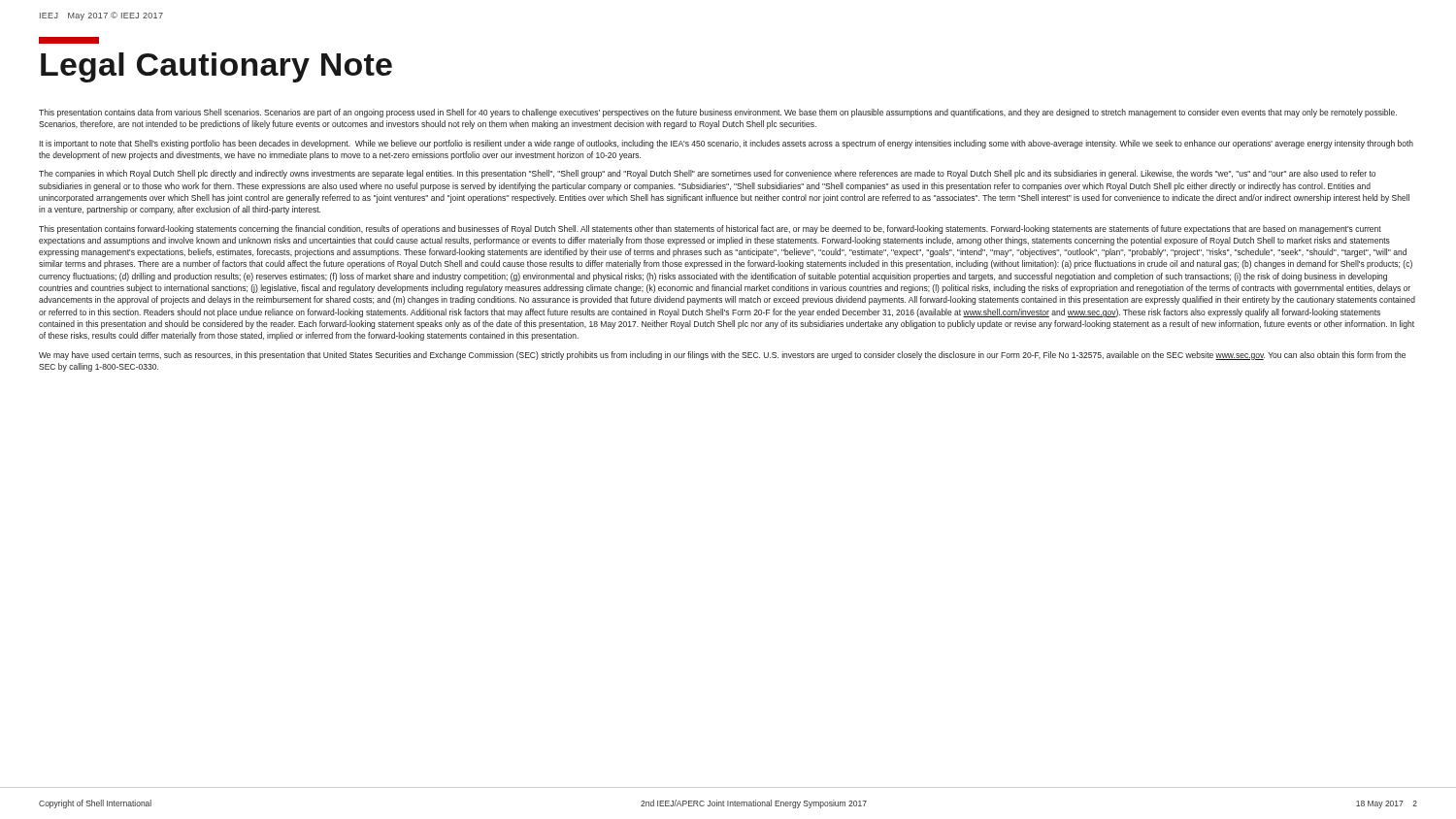The width and height of the screenshot is (1456, 819).
Task: Point to the block beginning "The companies in which Royal Dutch Shell"
Action: 724,192
